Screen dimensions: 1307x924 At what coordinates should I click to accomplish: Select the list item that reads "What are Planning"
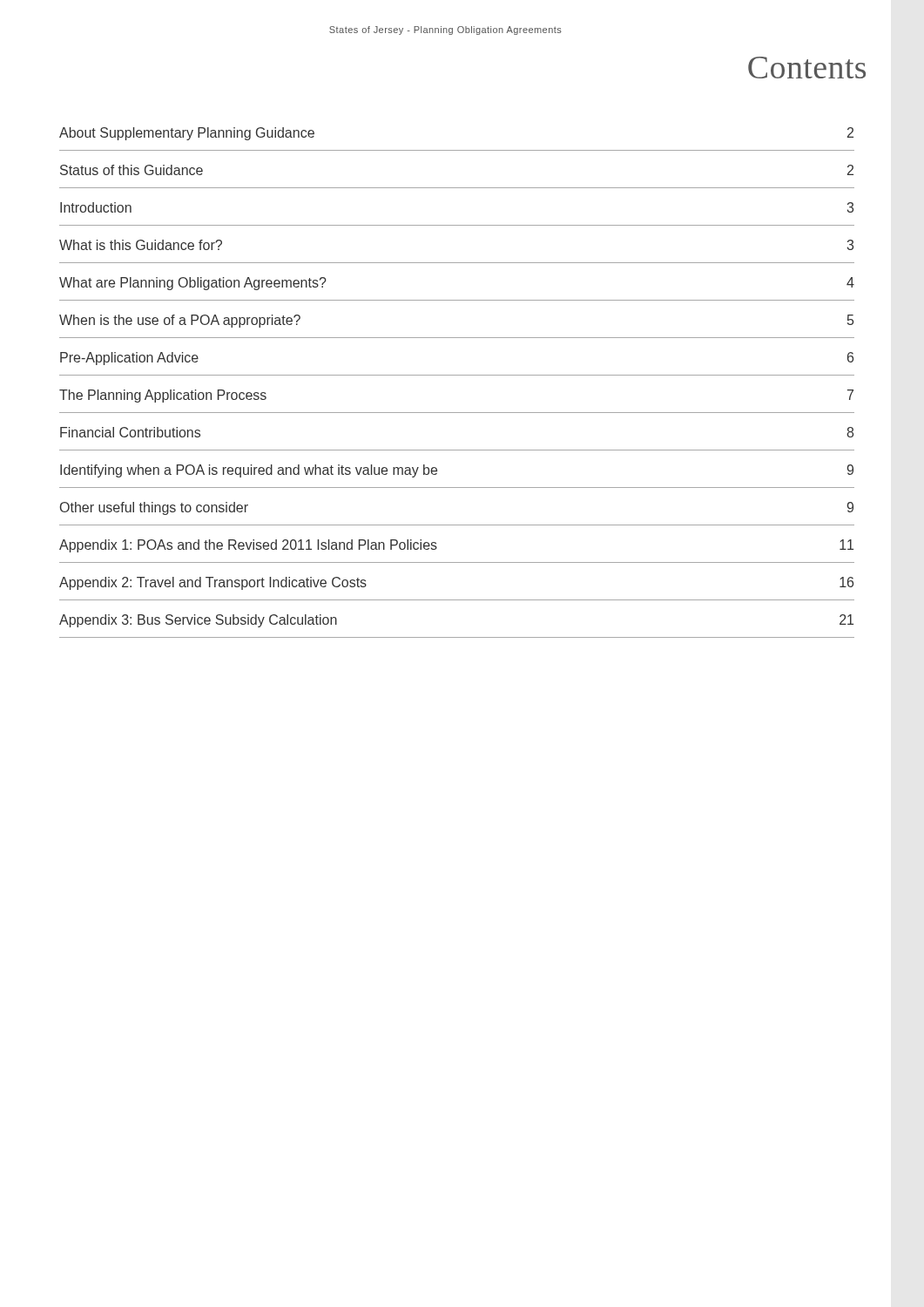pyautogui.click(x=191, y=282)
